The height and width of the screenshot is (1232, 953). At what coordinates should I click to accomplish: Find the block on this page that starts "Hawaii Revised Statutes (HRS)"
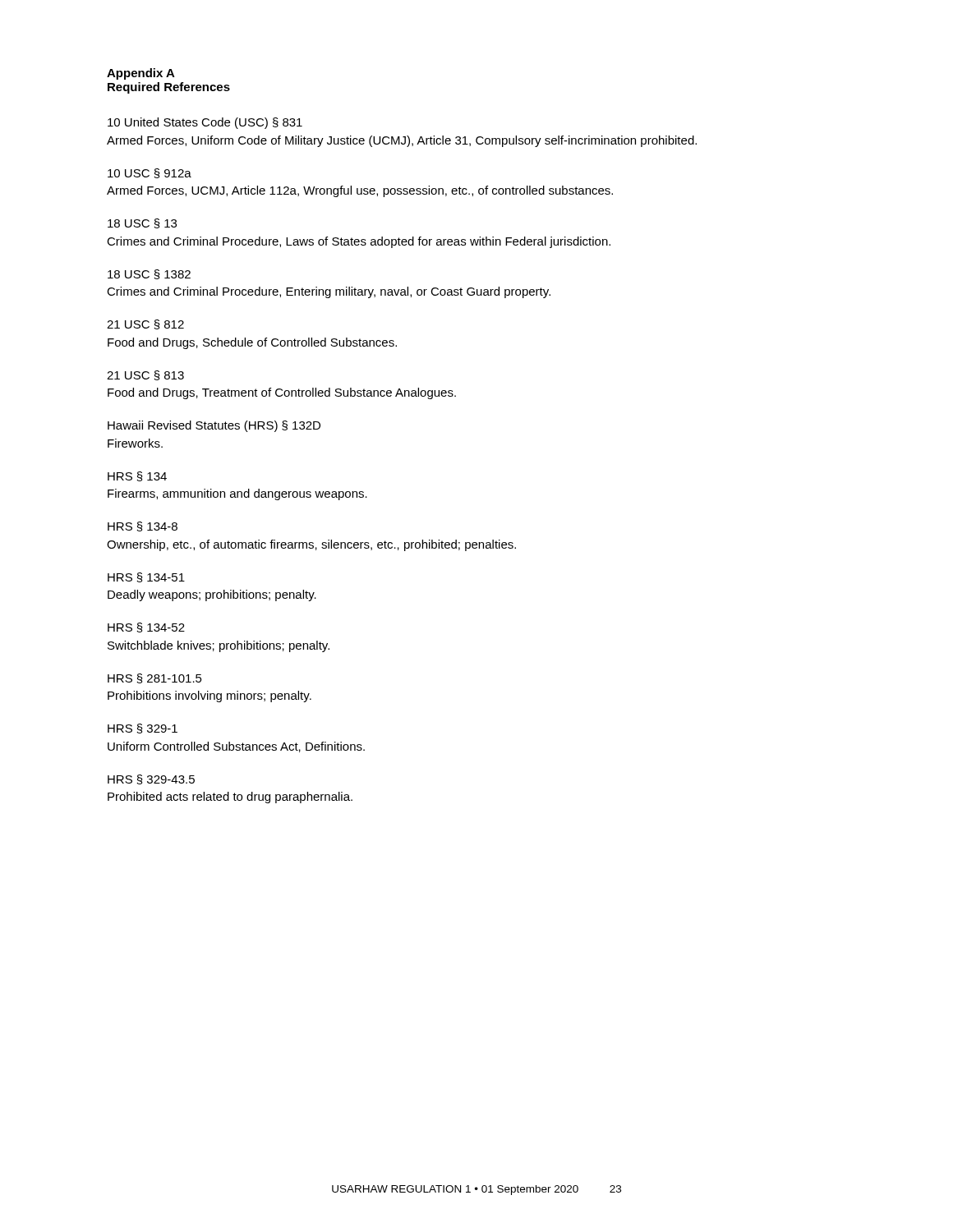point(214,426)
